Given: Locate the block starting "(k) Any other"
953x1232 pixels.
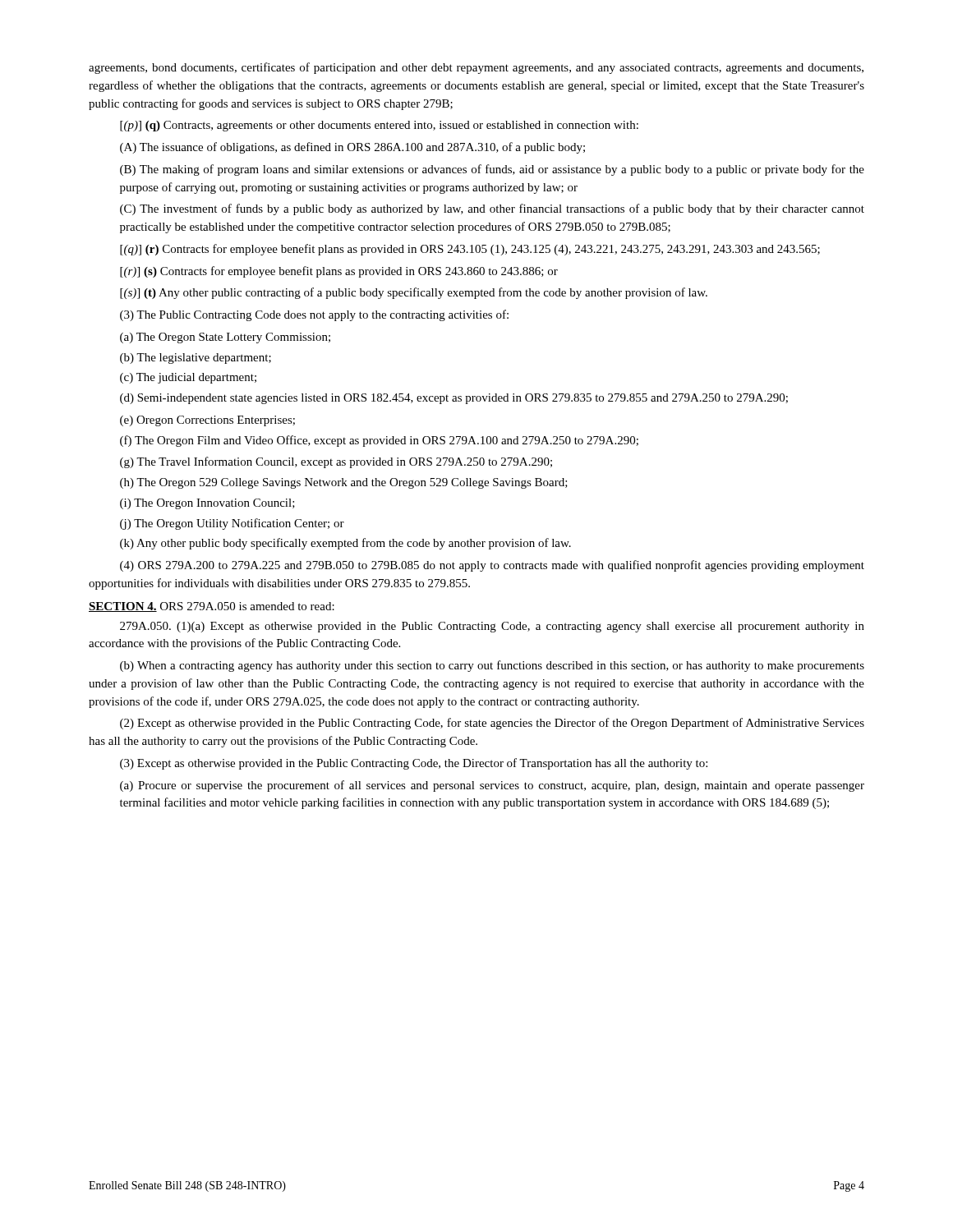Looking at the screenshot, I should (x=346, y=543).
